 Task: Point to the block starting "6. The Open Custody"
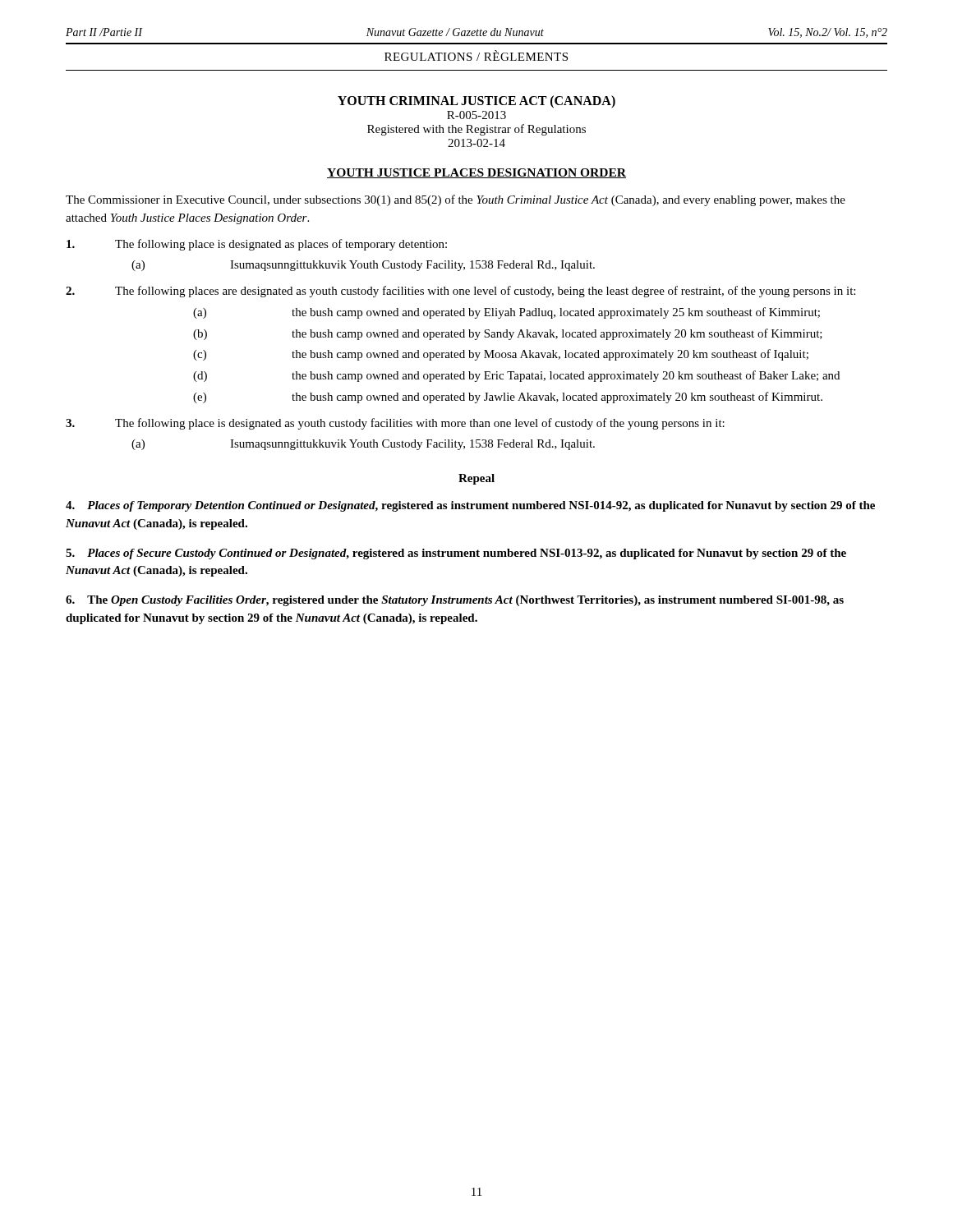[x=455, y=608]
